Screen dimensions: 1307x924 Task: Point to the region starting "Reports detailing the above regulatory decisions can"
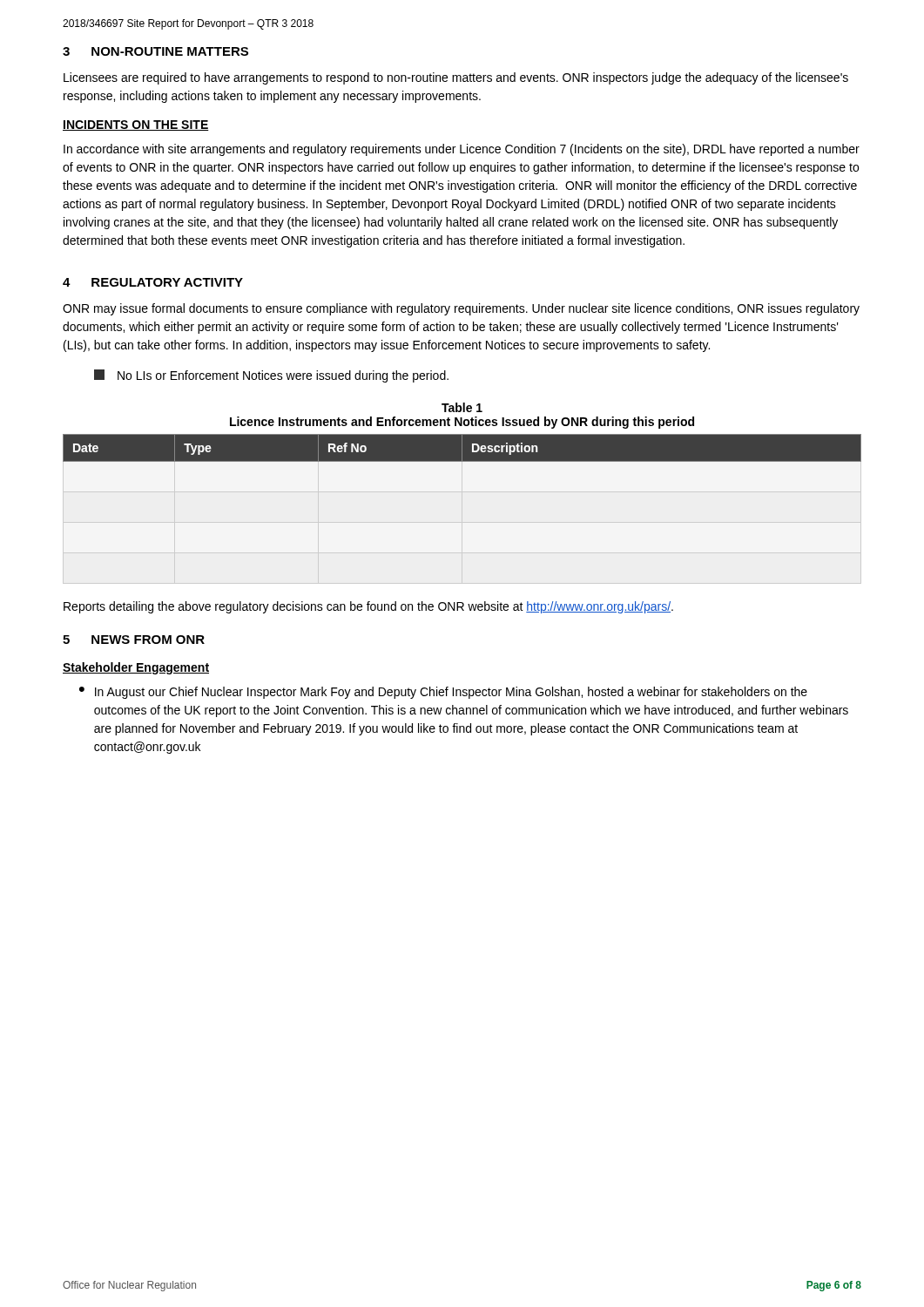368,606
